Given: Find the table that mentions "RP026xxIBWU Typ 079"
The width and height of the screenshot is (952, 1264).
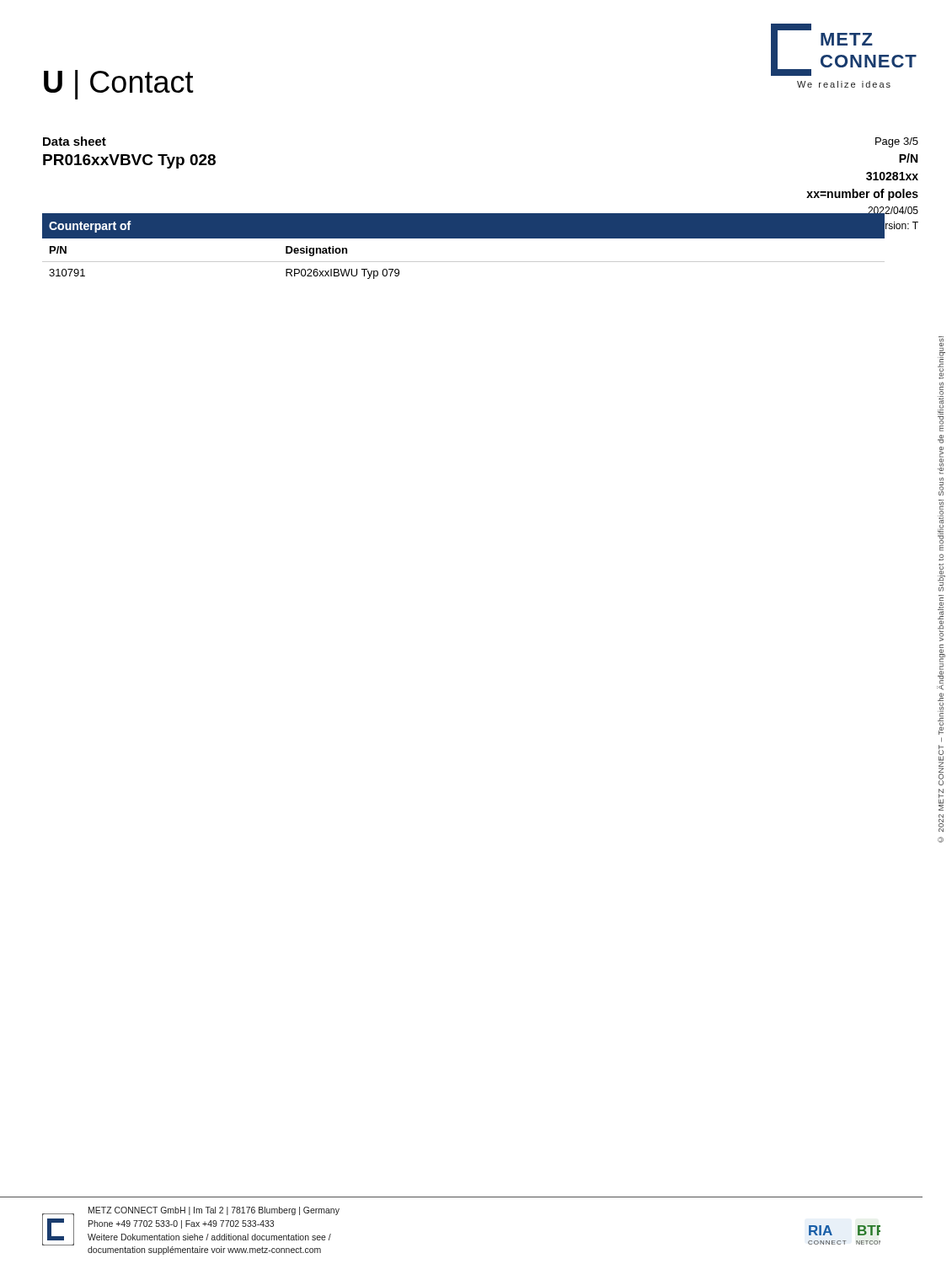Looking at the screenshot, I should click(x=463, y=261).
